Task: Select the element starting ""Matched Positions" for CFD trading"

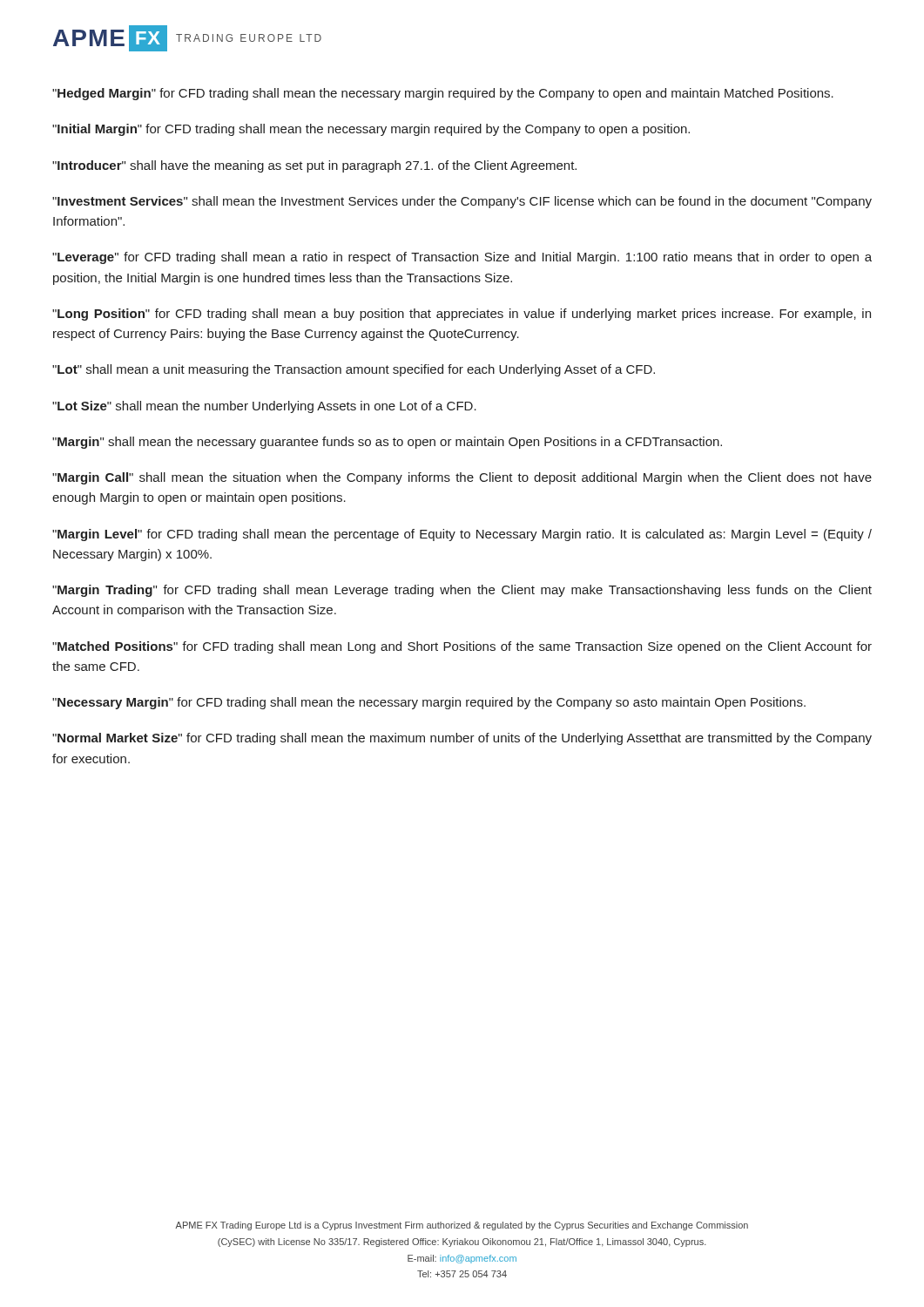Action: (x=462, y=656)
